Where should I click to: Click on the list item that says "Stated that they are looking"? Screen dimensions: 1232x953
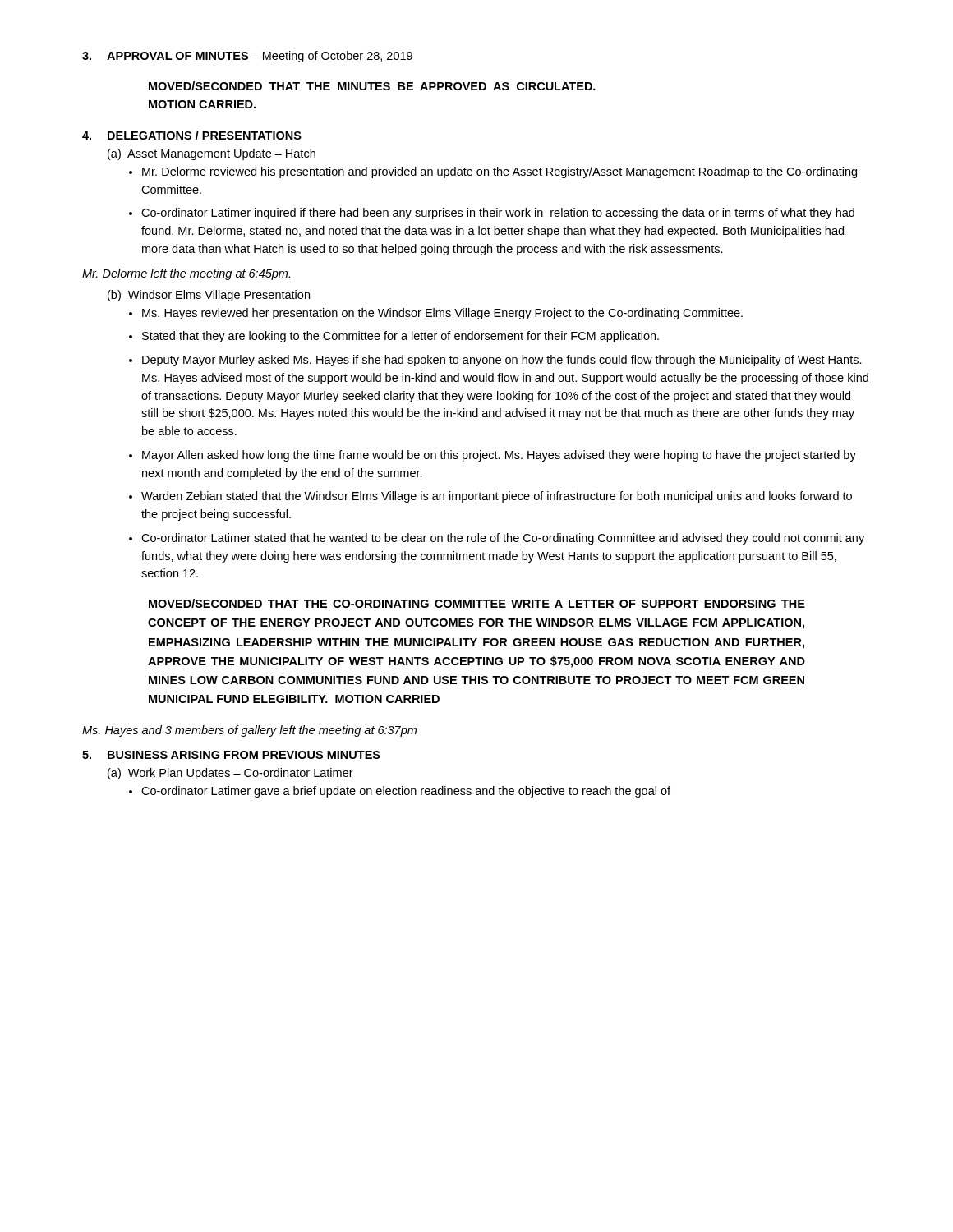click(x=401, y=336)
